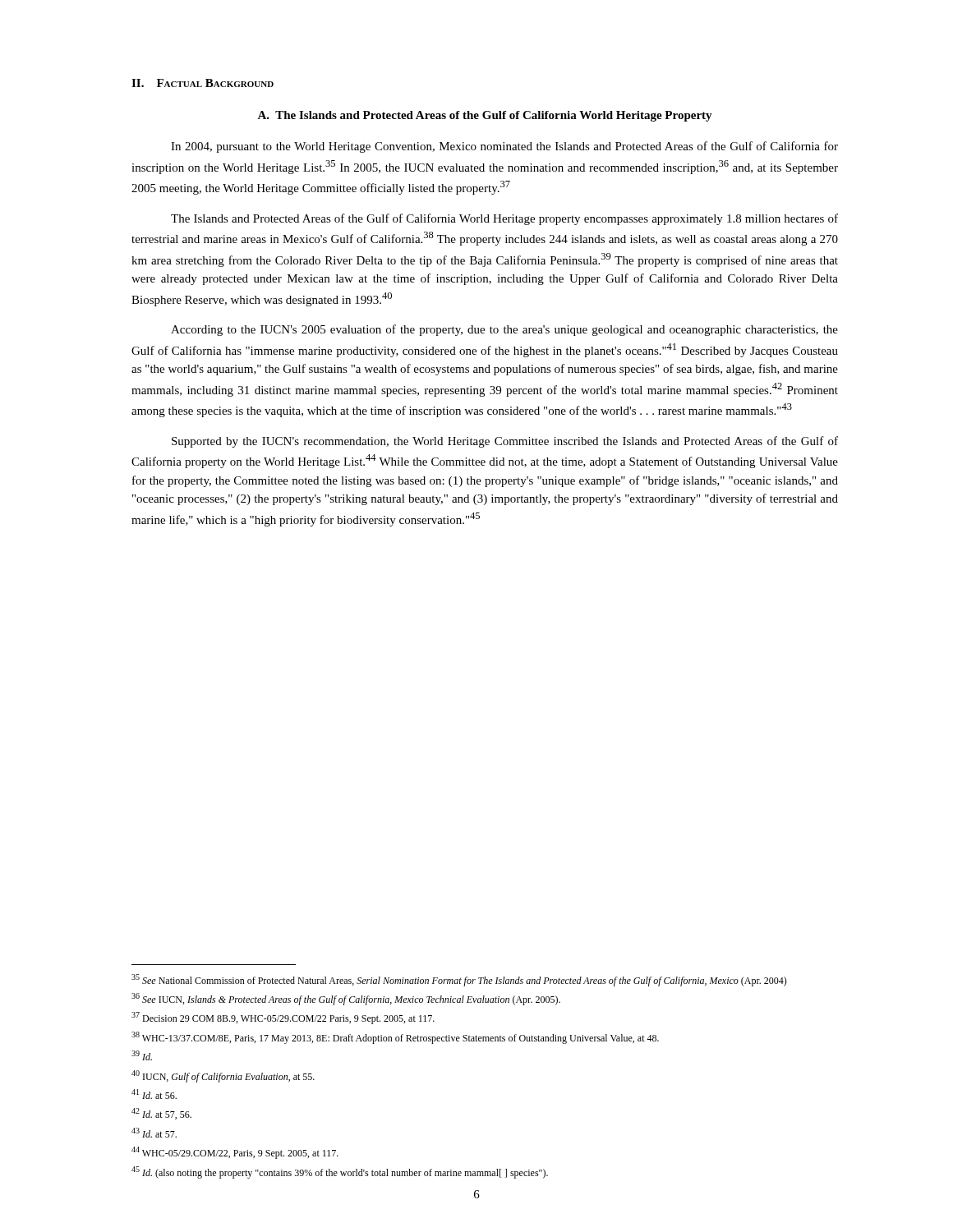Screen dimensions: 1232x953
Task: Find the footnote that reads "44 WHC-05/29.COM/22, Paris, 9 Sept. 2005, at"
Action: pos(235,1152)
